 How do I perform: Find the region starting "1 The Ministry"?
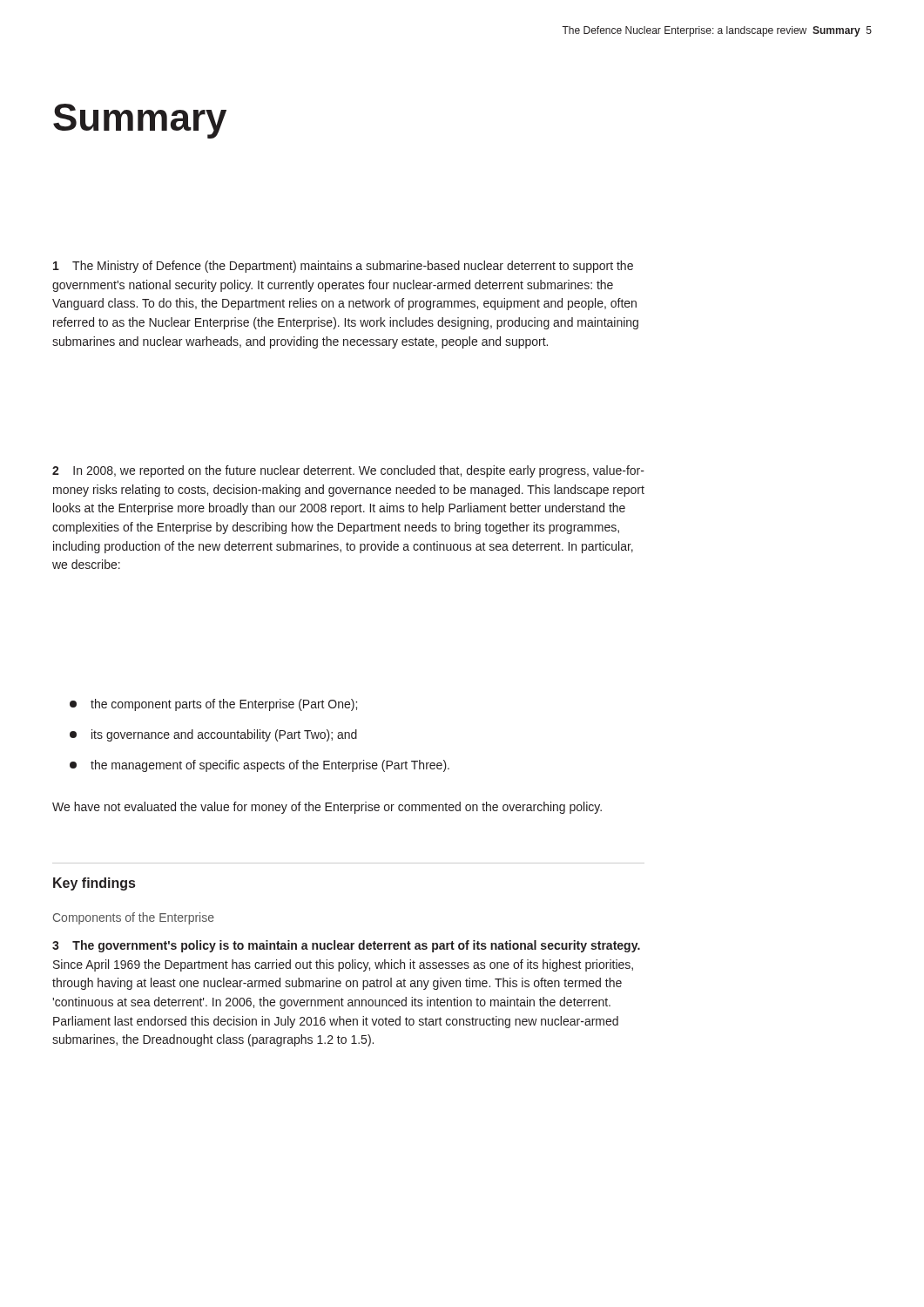coord(346,304)
